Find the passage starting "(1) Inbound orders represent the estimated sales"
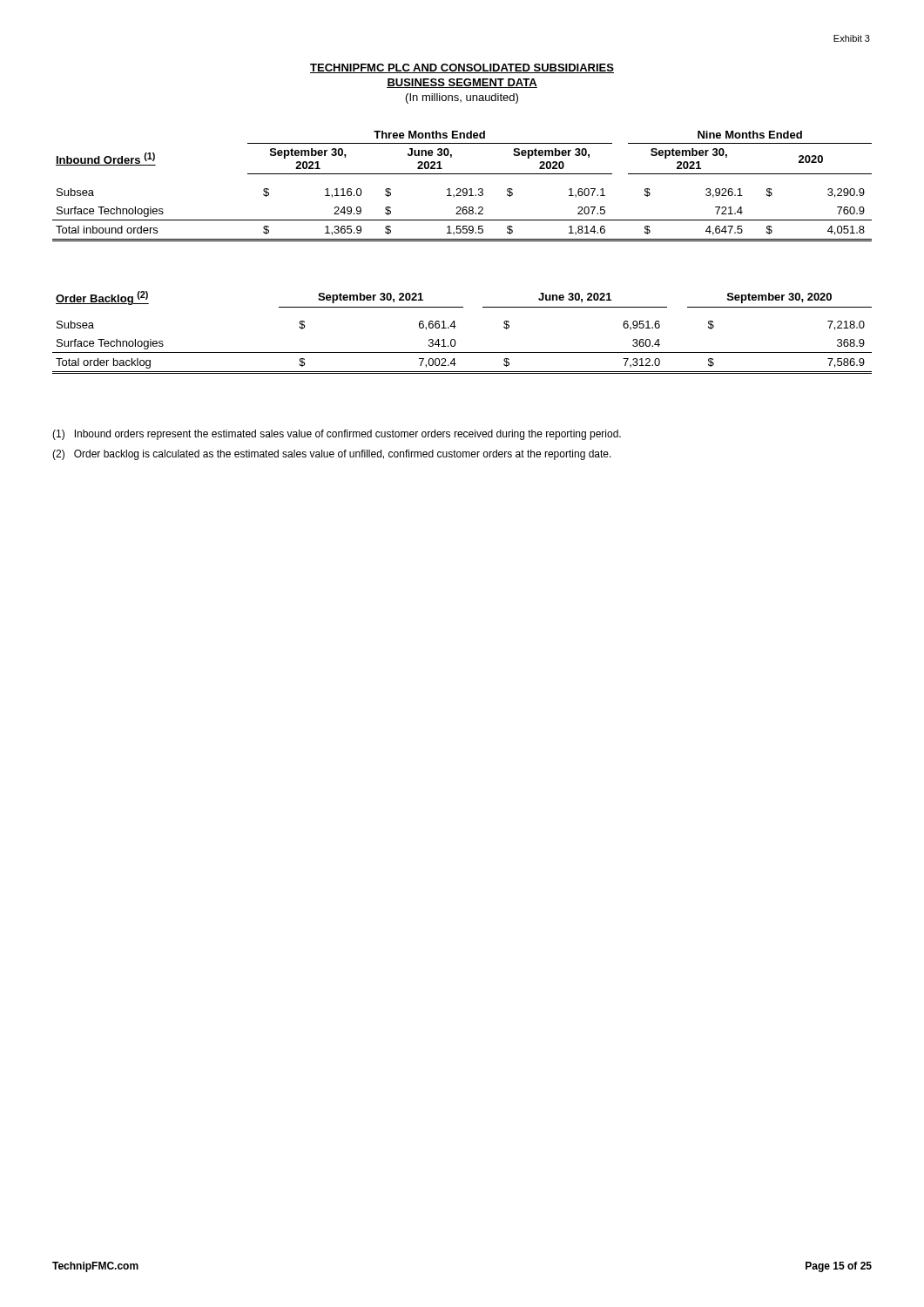This screenshot has width=924, height=1307. pos(337,434)
